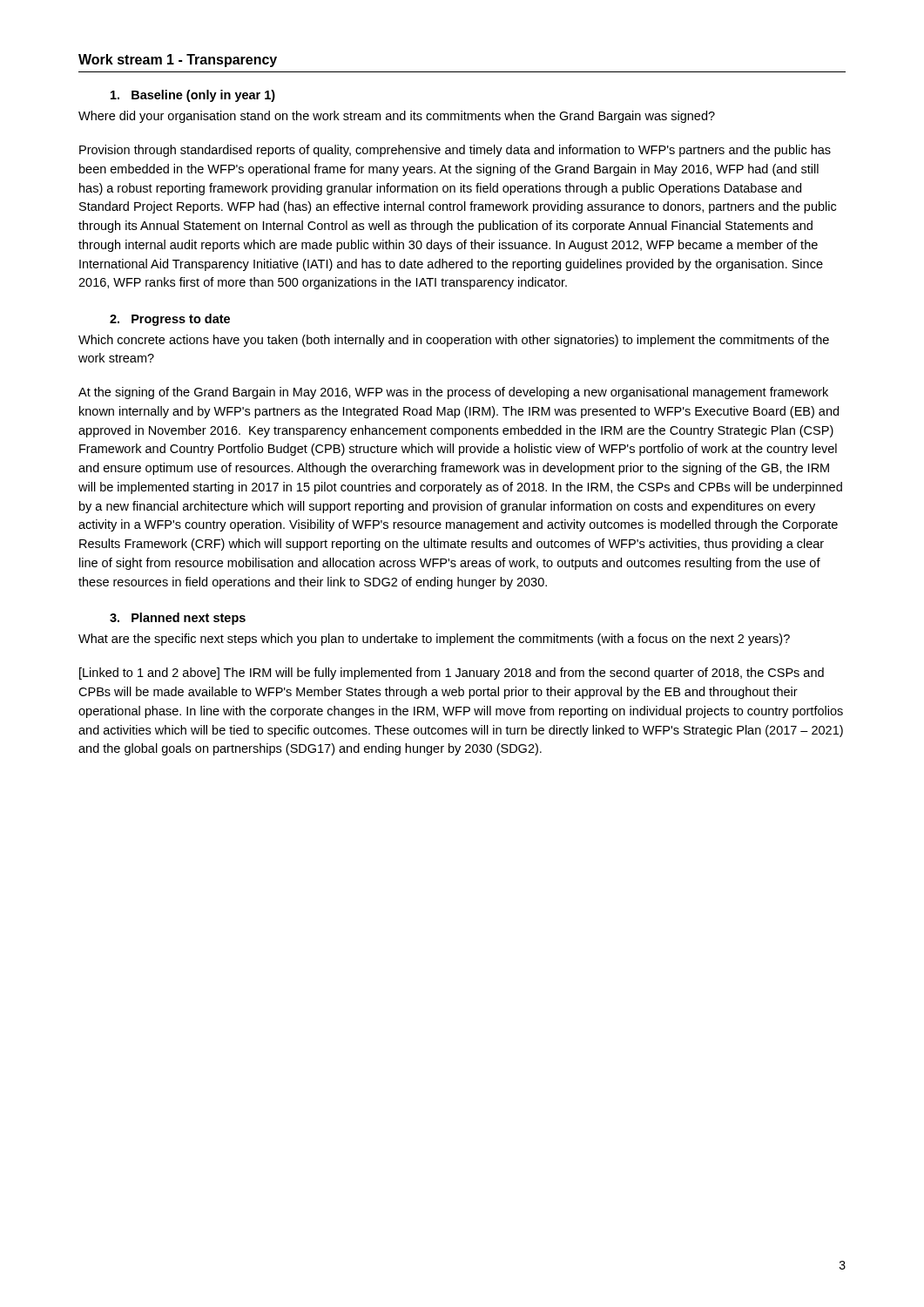
Task: Select the passage starting "Provision through standardised reports of quality,"
Action: pos(462,217)
